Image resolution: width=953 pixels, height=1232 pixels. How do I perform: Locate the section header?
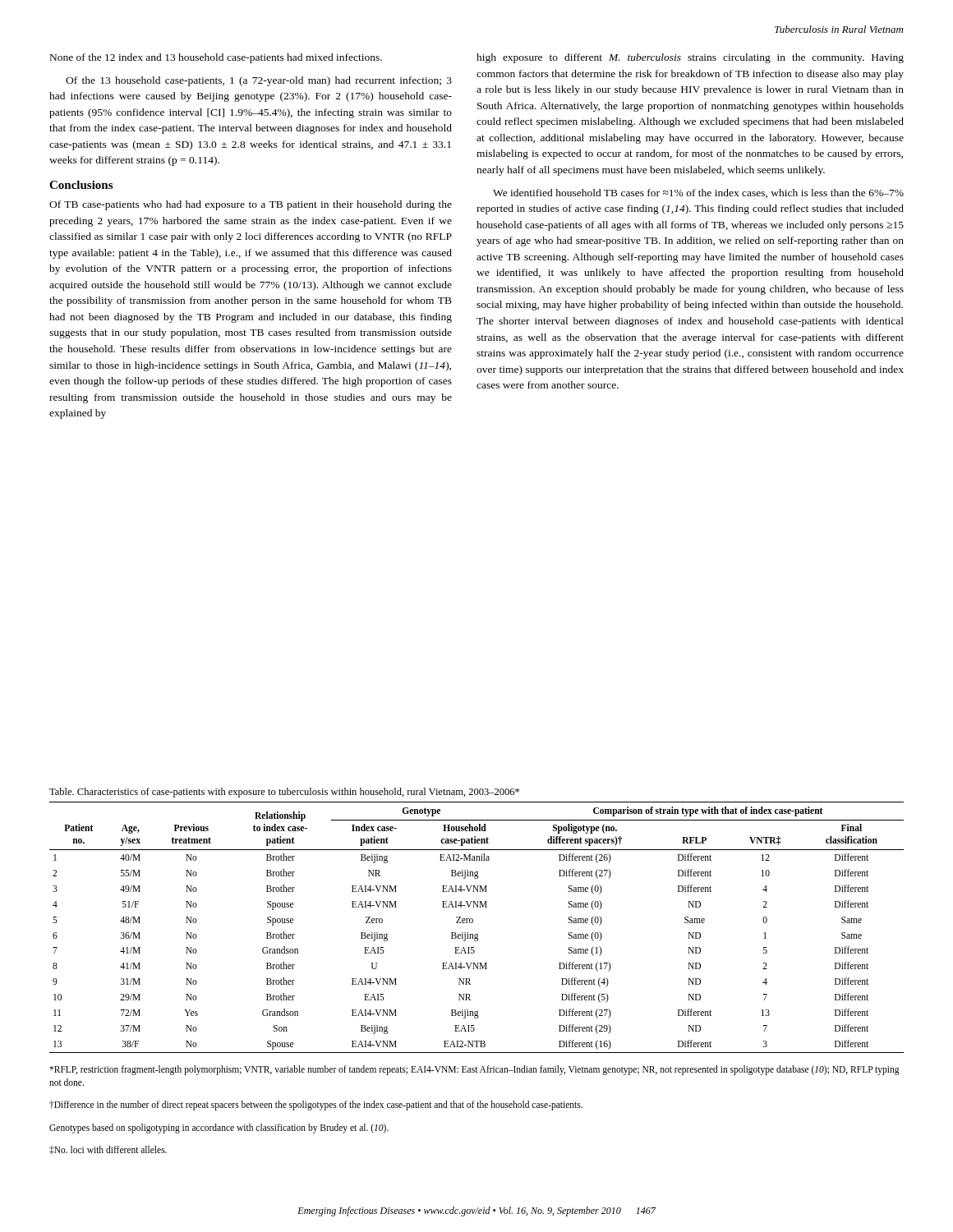pos(81,185)
